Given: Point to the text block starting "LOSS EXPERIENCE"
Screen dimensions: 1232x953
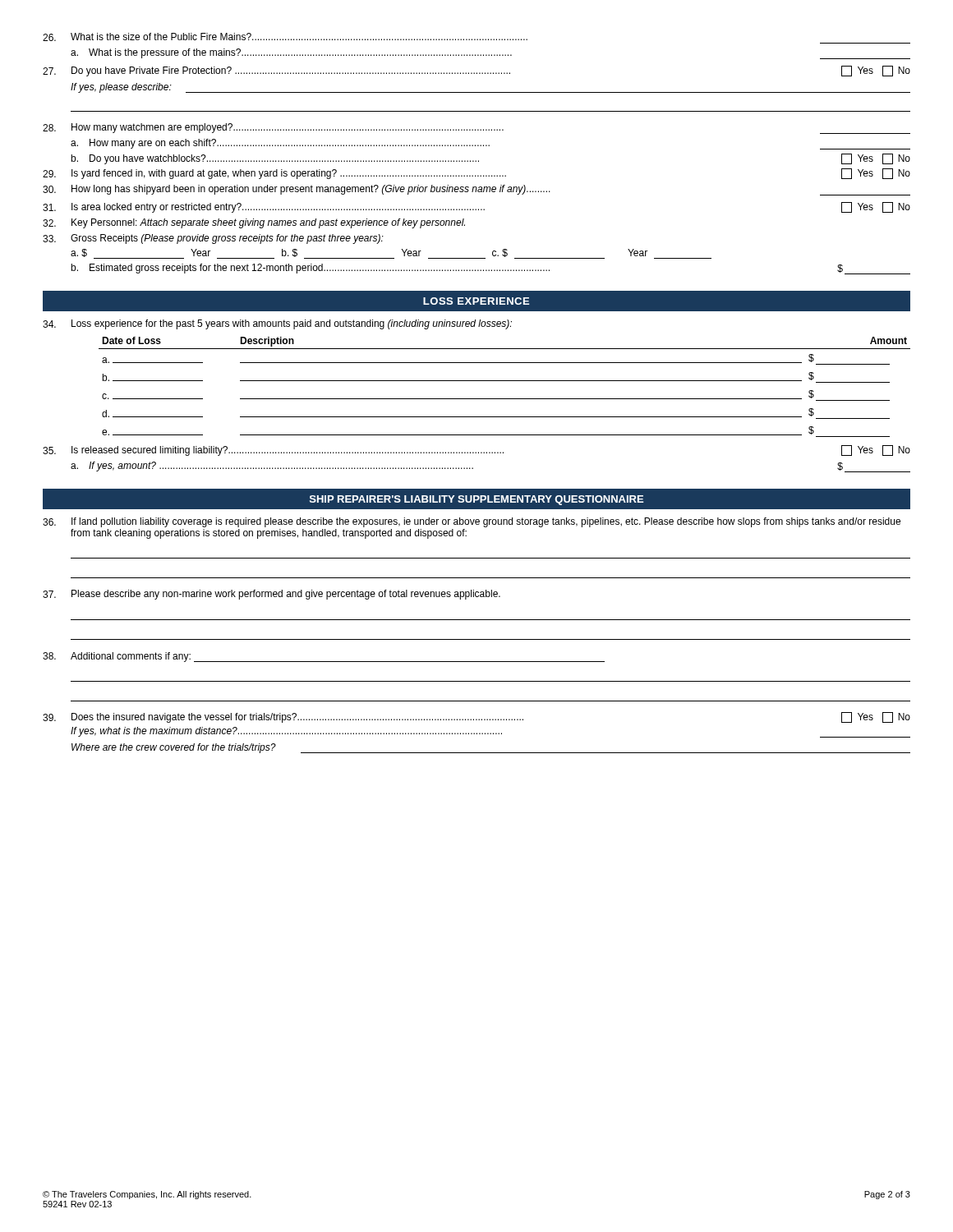Looking at the screenshot, I should [x=476, y=301].
